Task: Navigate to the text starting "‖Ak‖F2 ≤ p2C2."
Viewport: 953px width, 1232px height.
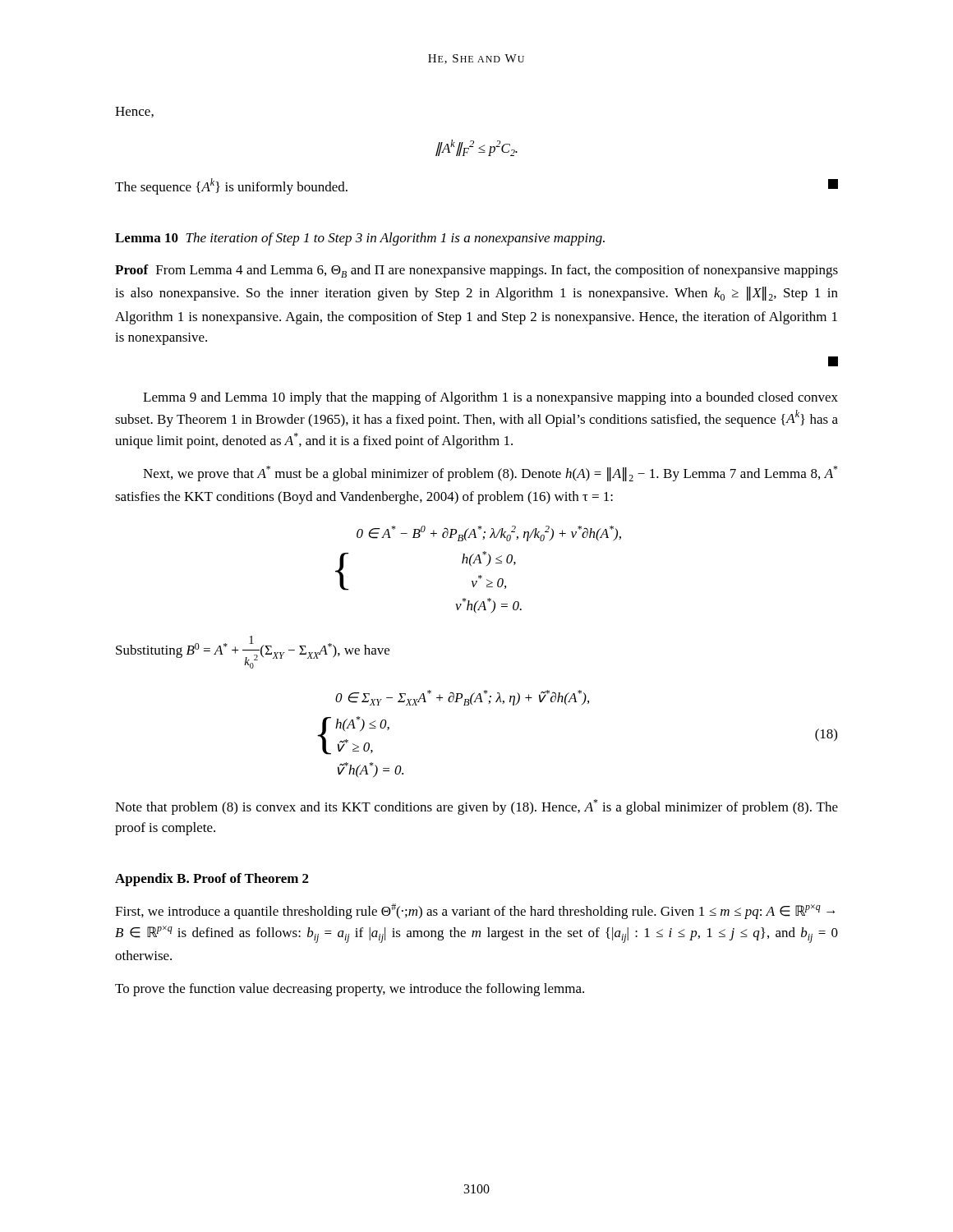Action: coord(476,148)
